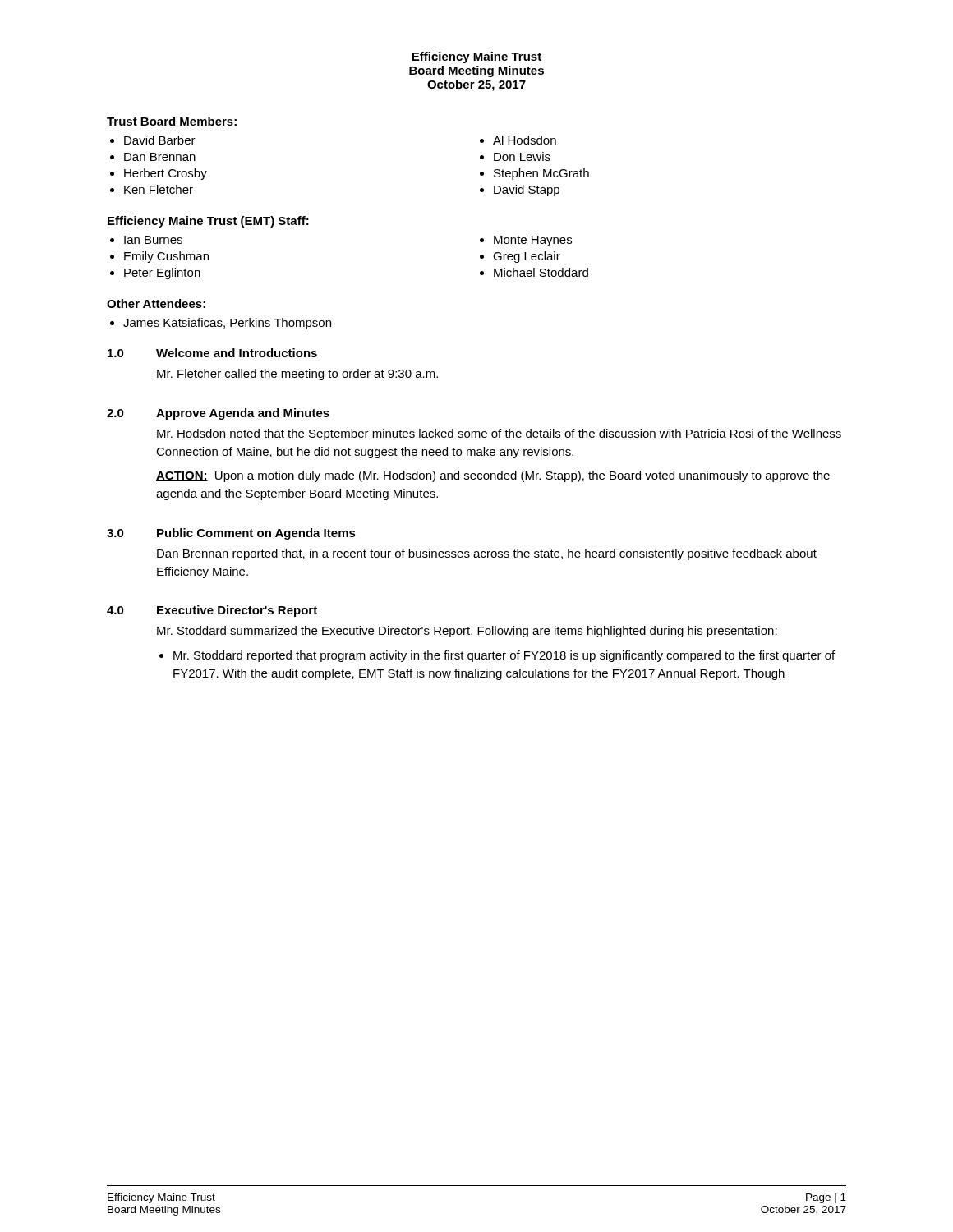Point to the text starting "Greg Leclair"
953x1232 pixels.
click(526, 256)
